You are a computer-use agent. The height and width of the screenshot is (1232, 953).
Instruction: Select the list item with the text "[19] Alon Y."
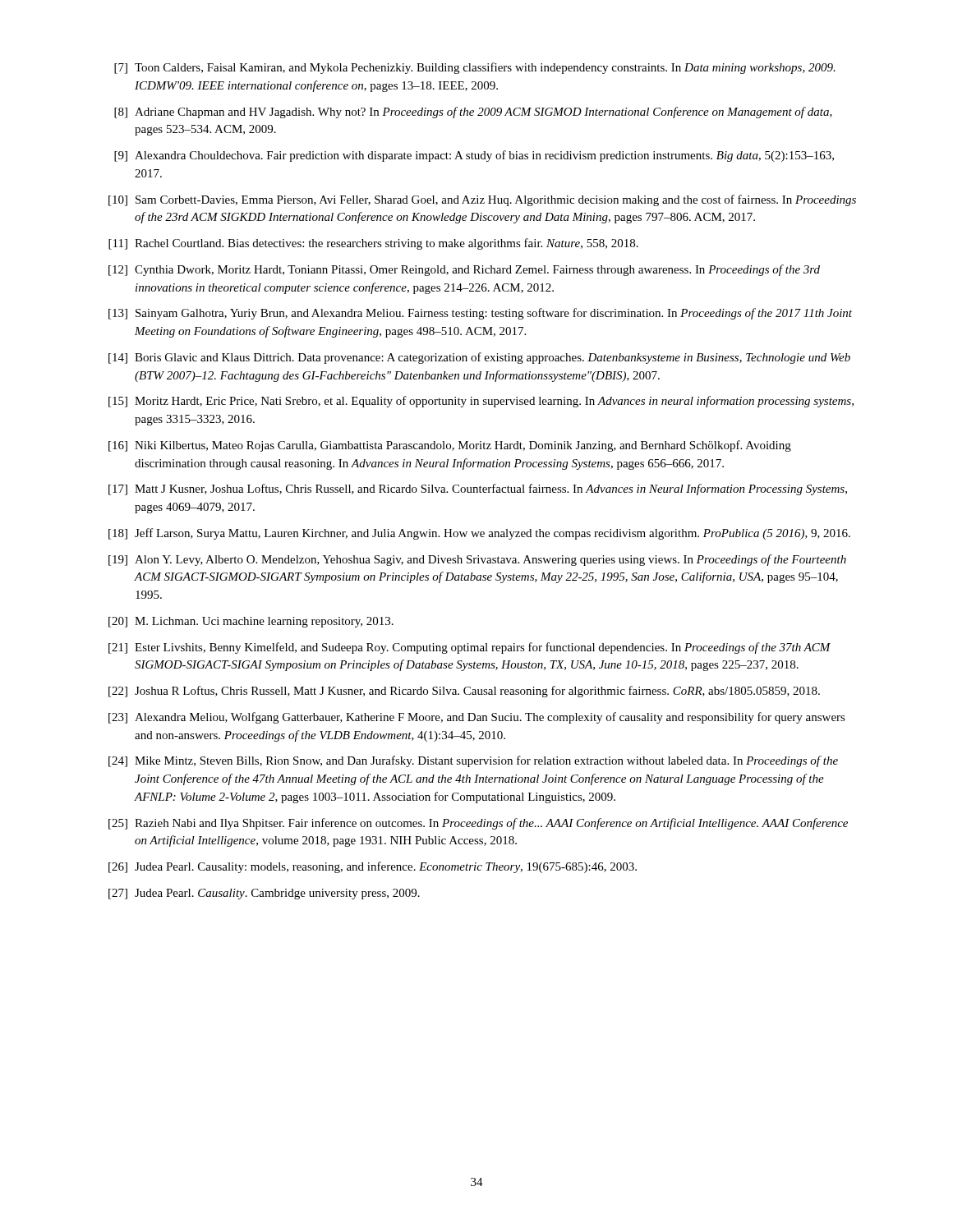click(476, 578)
